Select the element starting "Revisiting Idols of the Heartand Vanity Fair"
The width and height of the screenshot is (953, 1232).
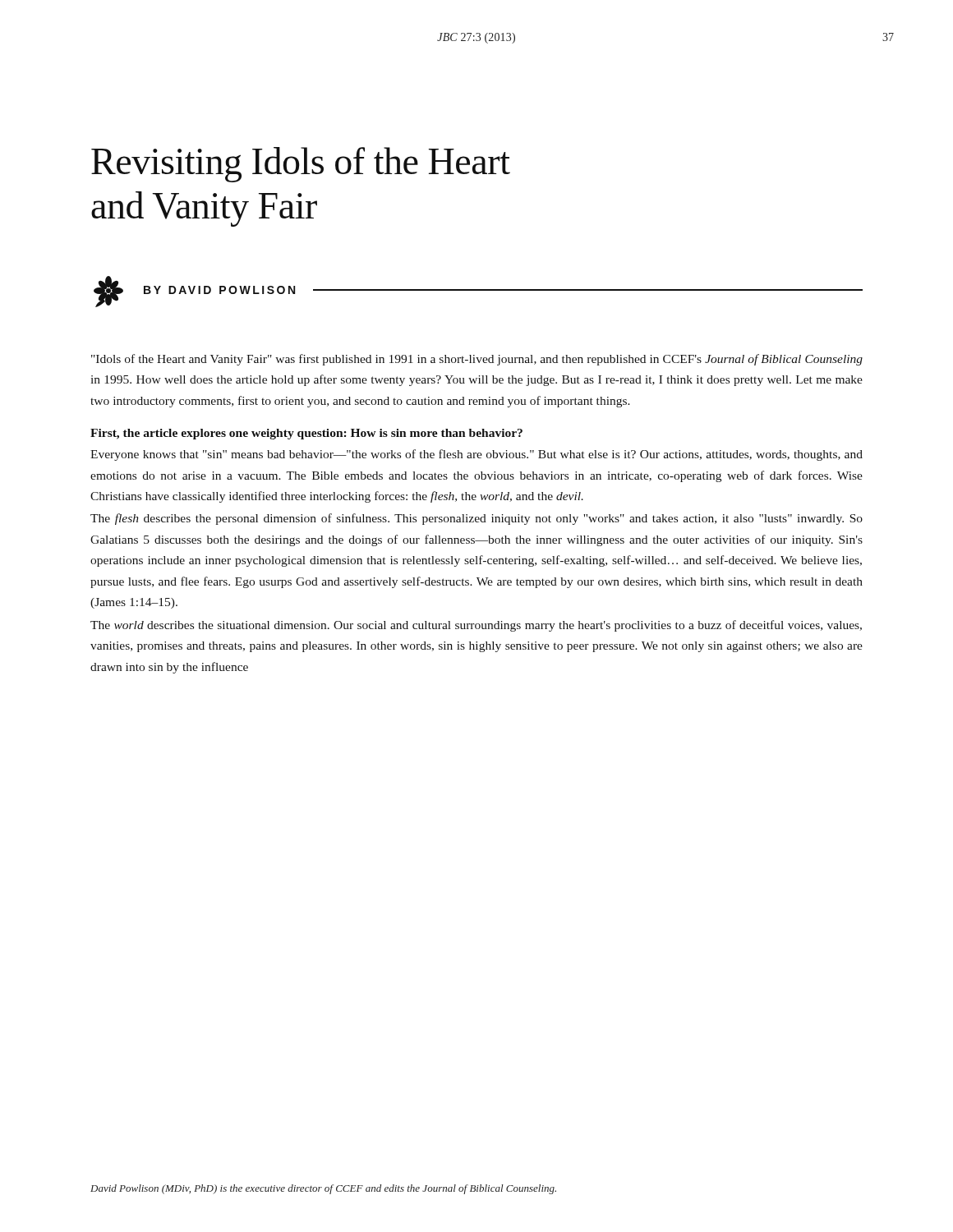(476, 184)
